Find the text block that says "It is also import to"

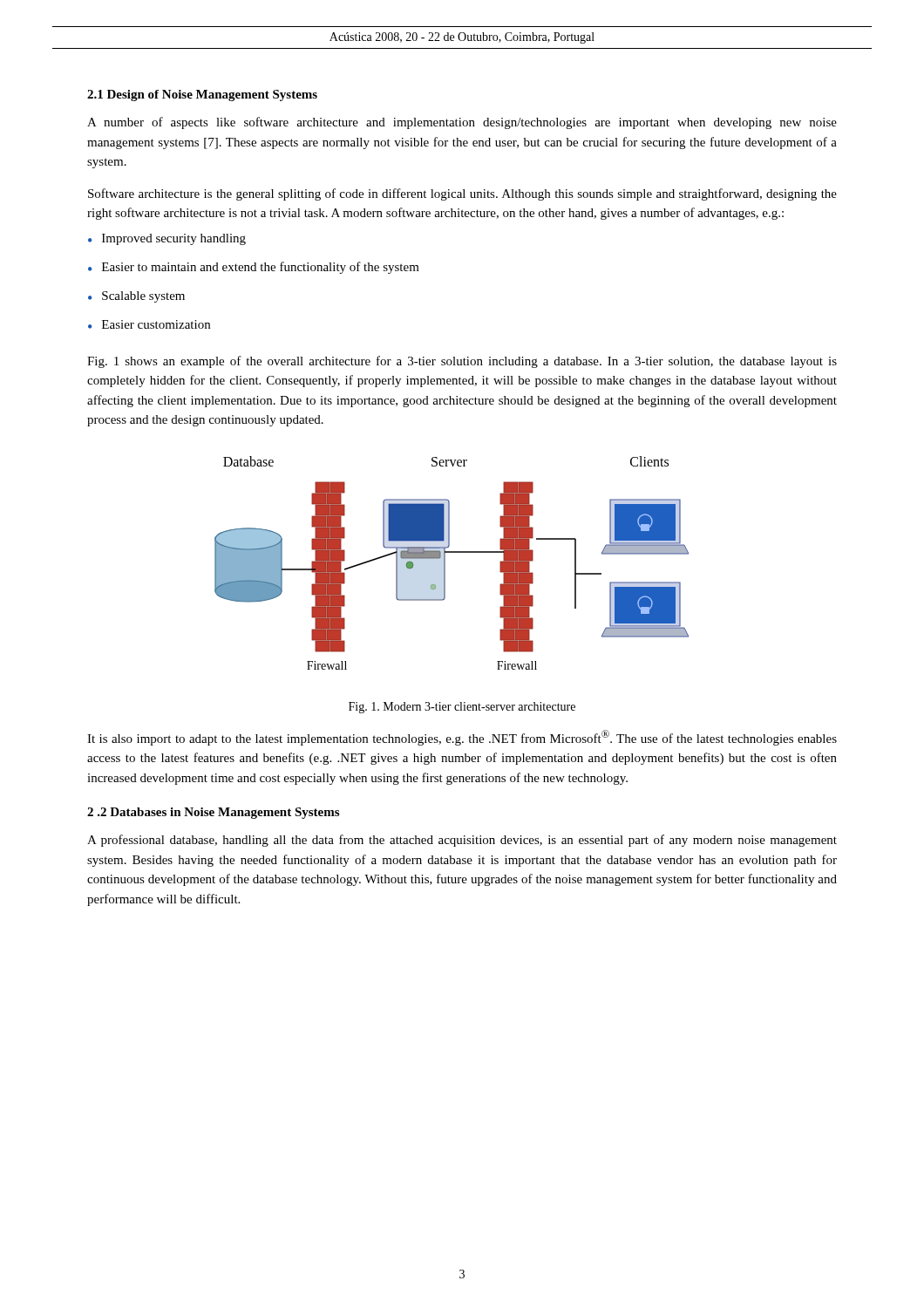click(x=462, y=756)
